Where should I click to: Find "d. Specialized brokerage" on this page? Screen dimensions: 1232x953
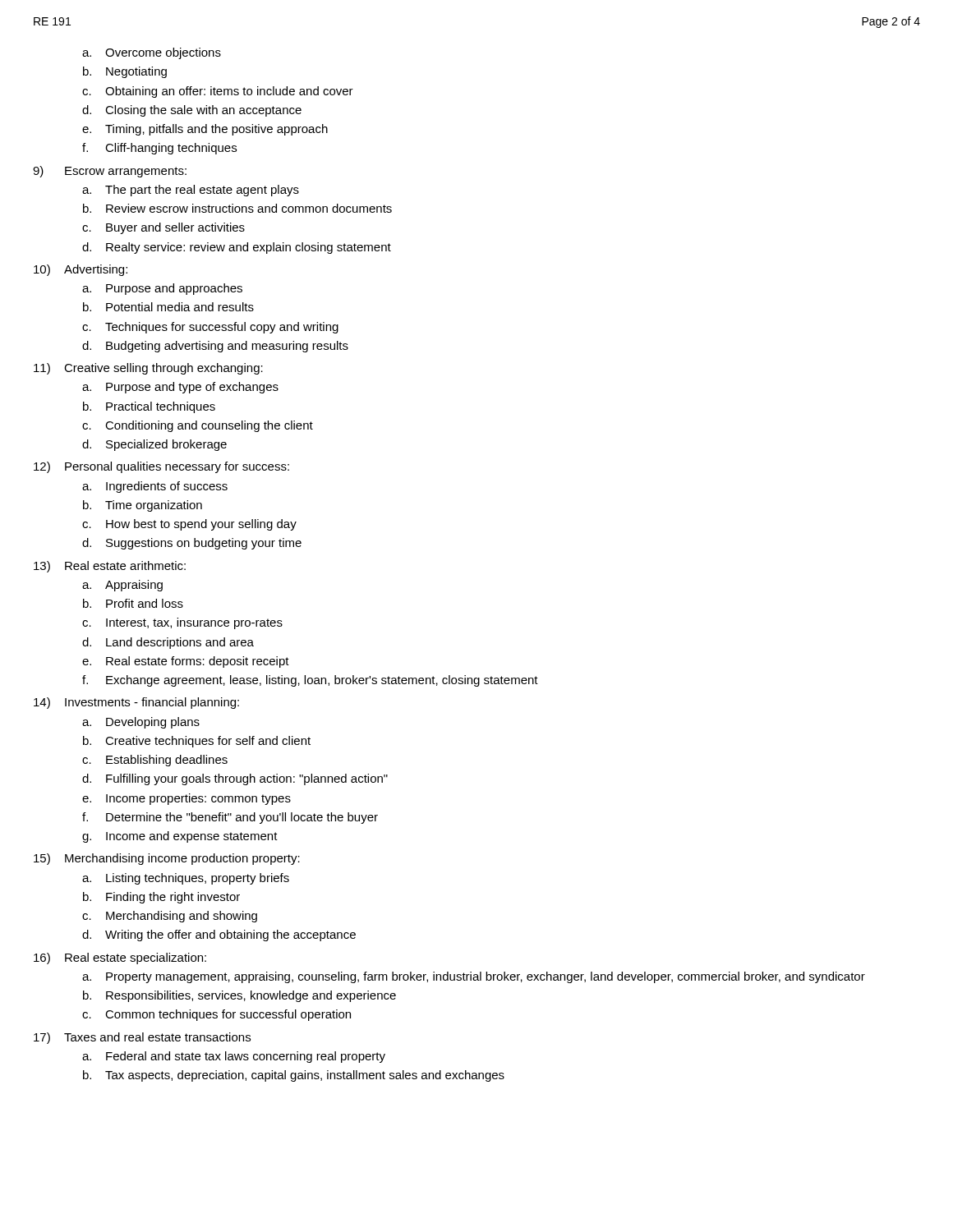click(x=154, y=445)
